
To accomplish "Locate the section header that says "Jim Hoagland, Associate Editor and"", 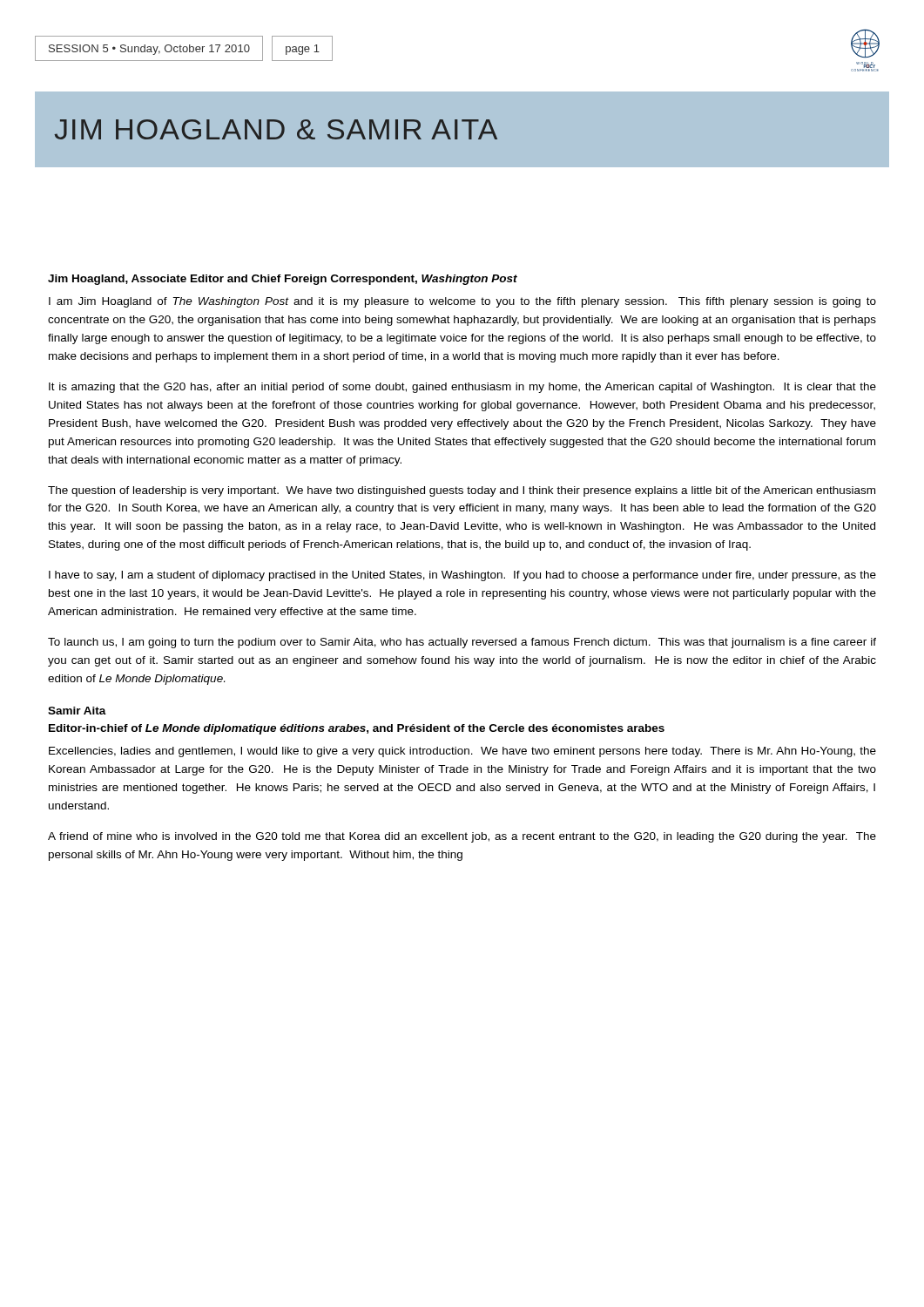I will pos(282,278).
